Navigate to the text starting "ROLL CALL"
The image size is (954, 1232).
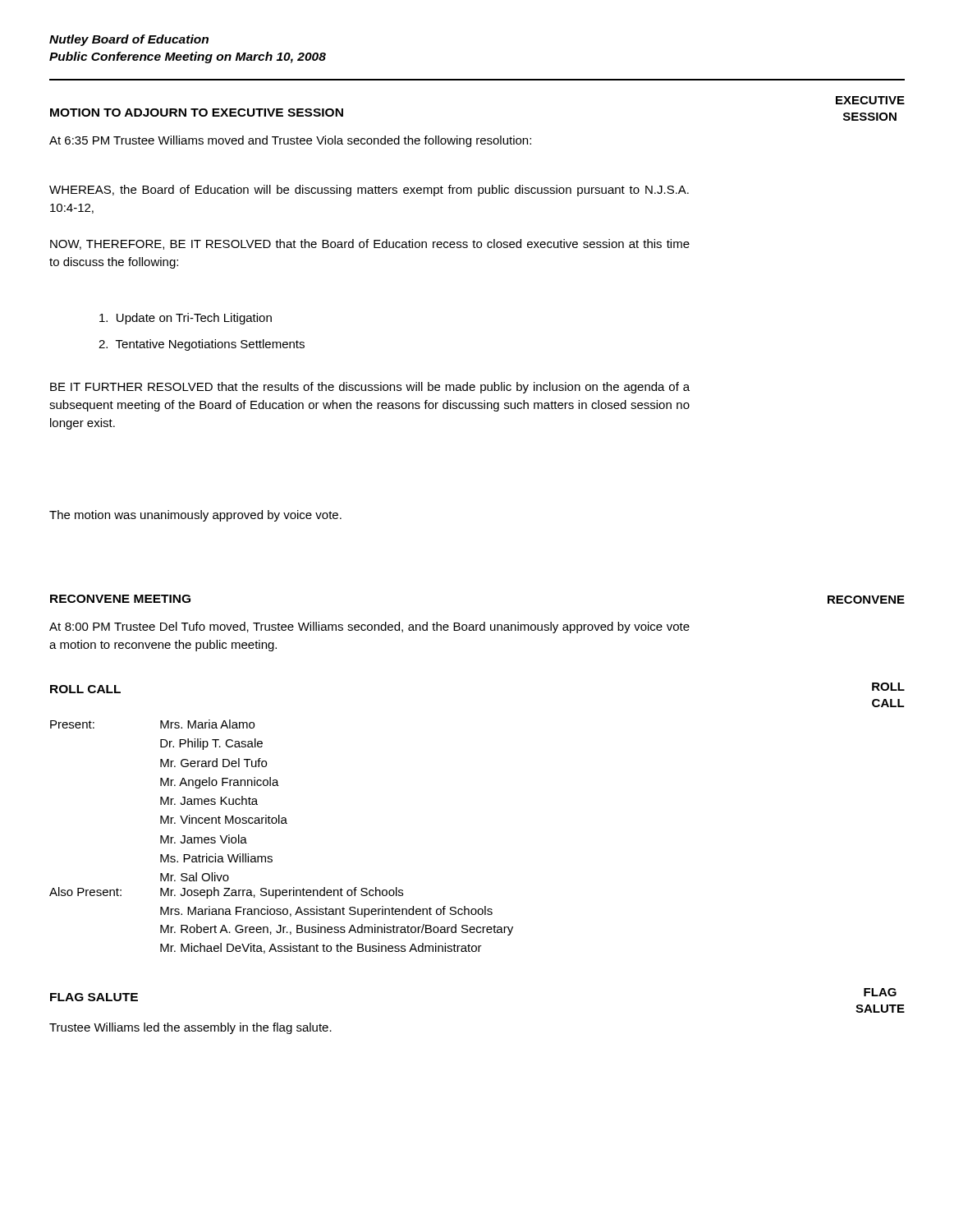(x=85, y=689)
